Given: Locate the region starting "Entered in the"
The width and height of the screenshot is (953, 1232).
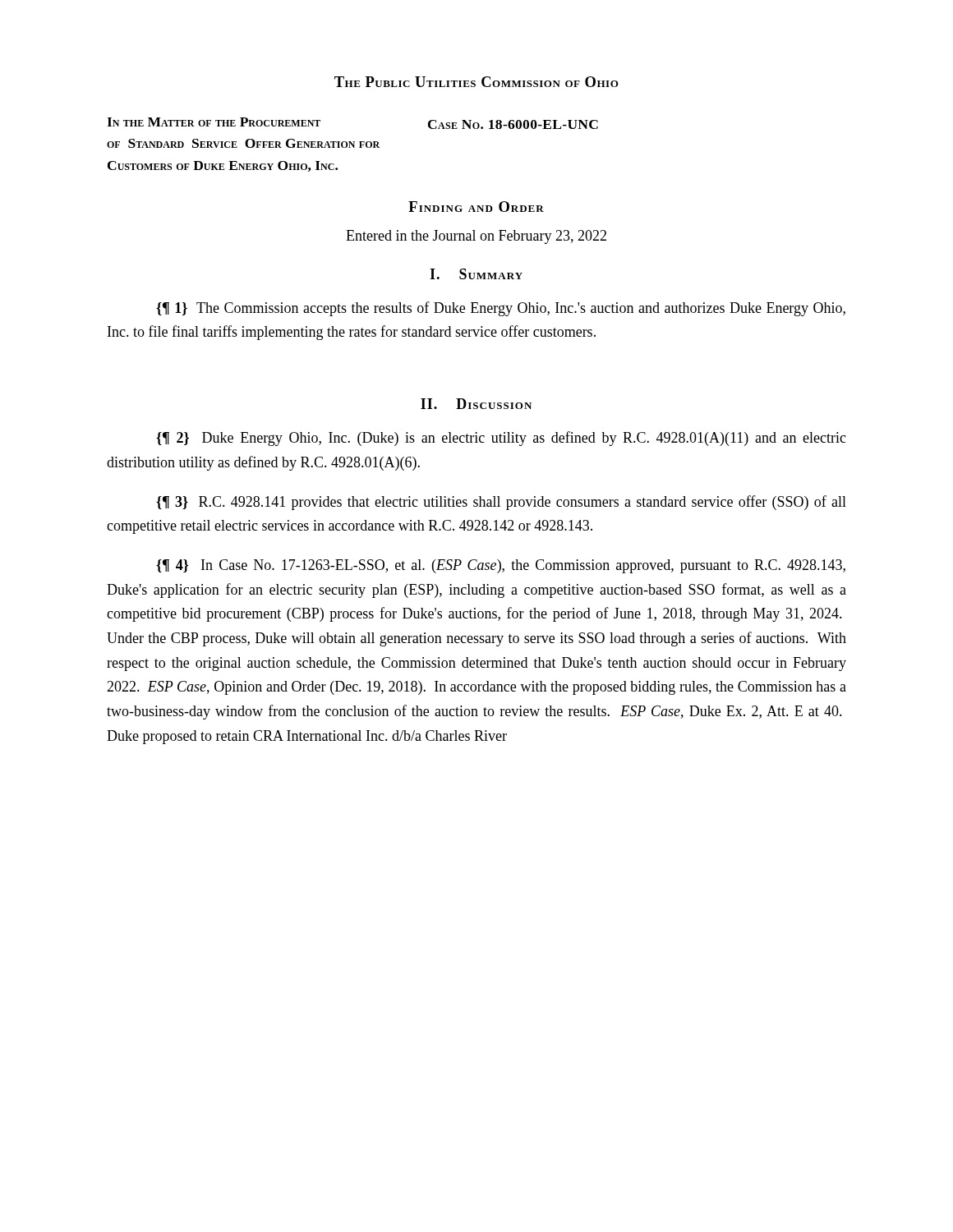Looking at the screenshot, I should coord(476,235).
